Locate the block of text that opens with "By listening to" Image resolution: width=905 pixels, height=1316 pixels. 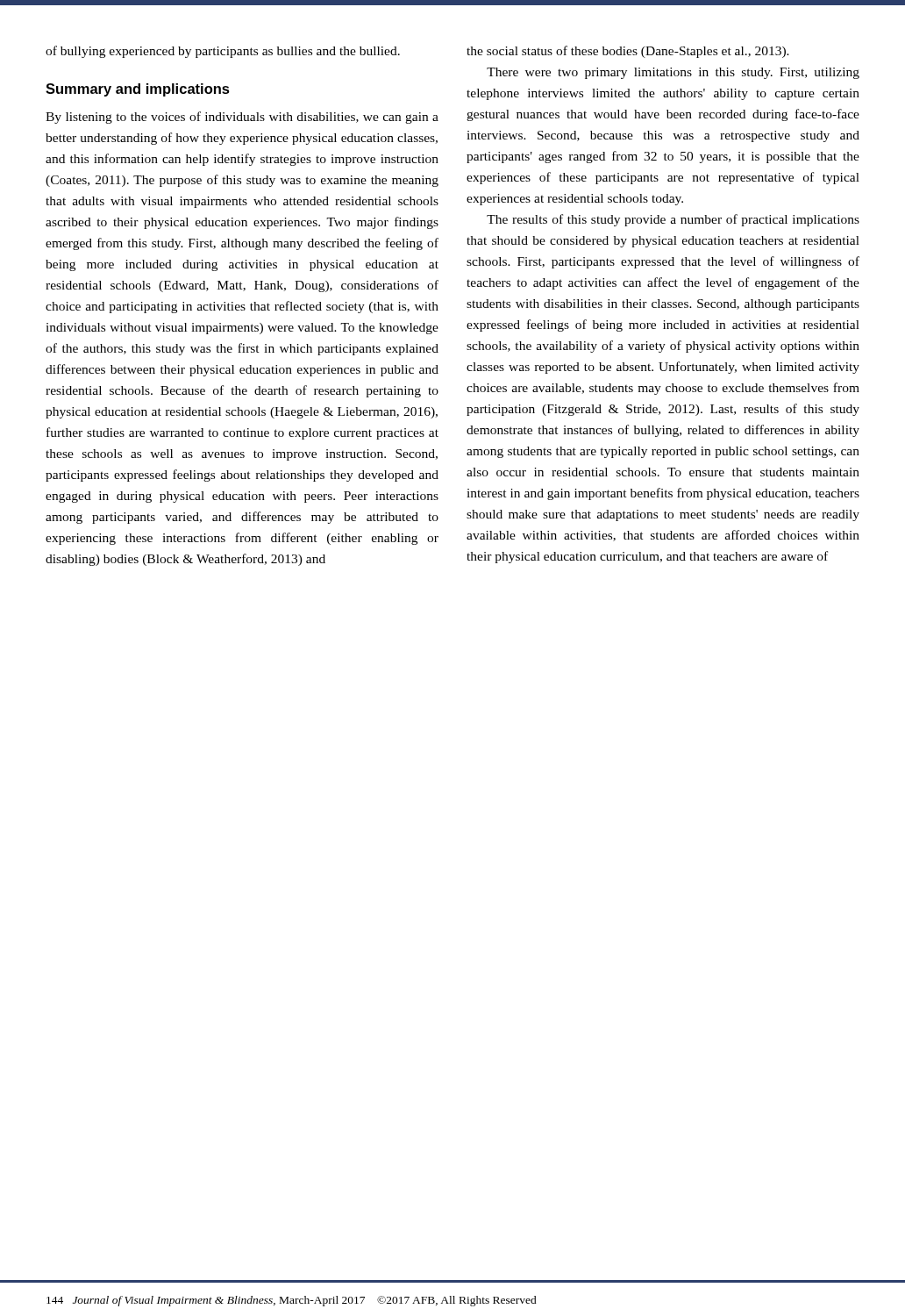pyautogui.click(x=242, y=338)
